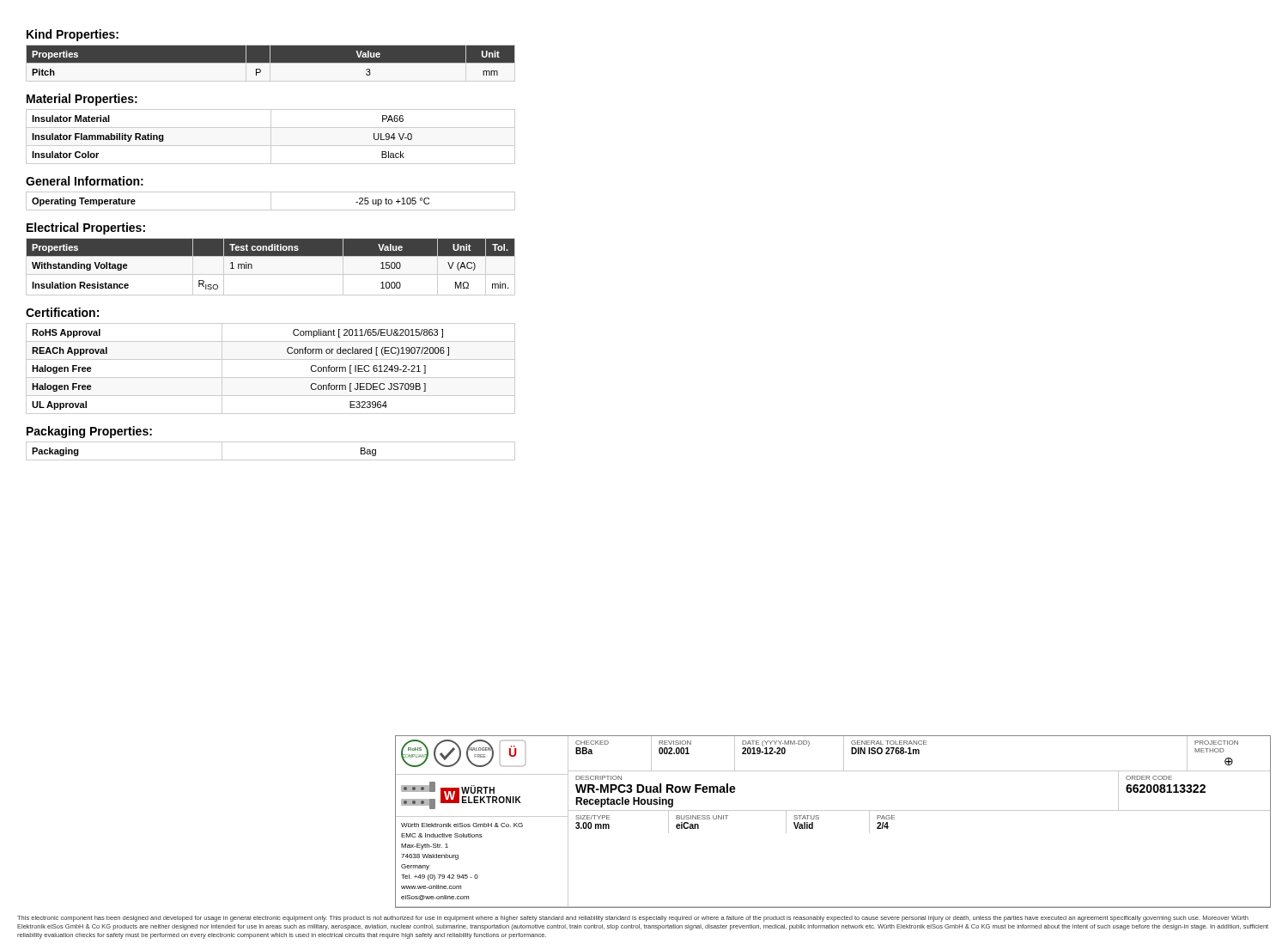Find the table that mentions "Bag"
This screenshot has width=1288, height=944.
270,451
